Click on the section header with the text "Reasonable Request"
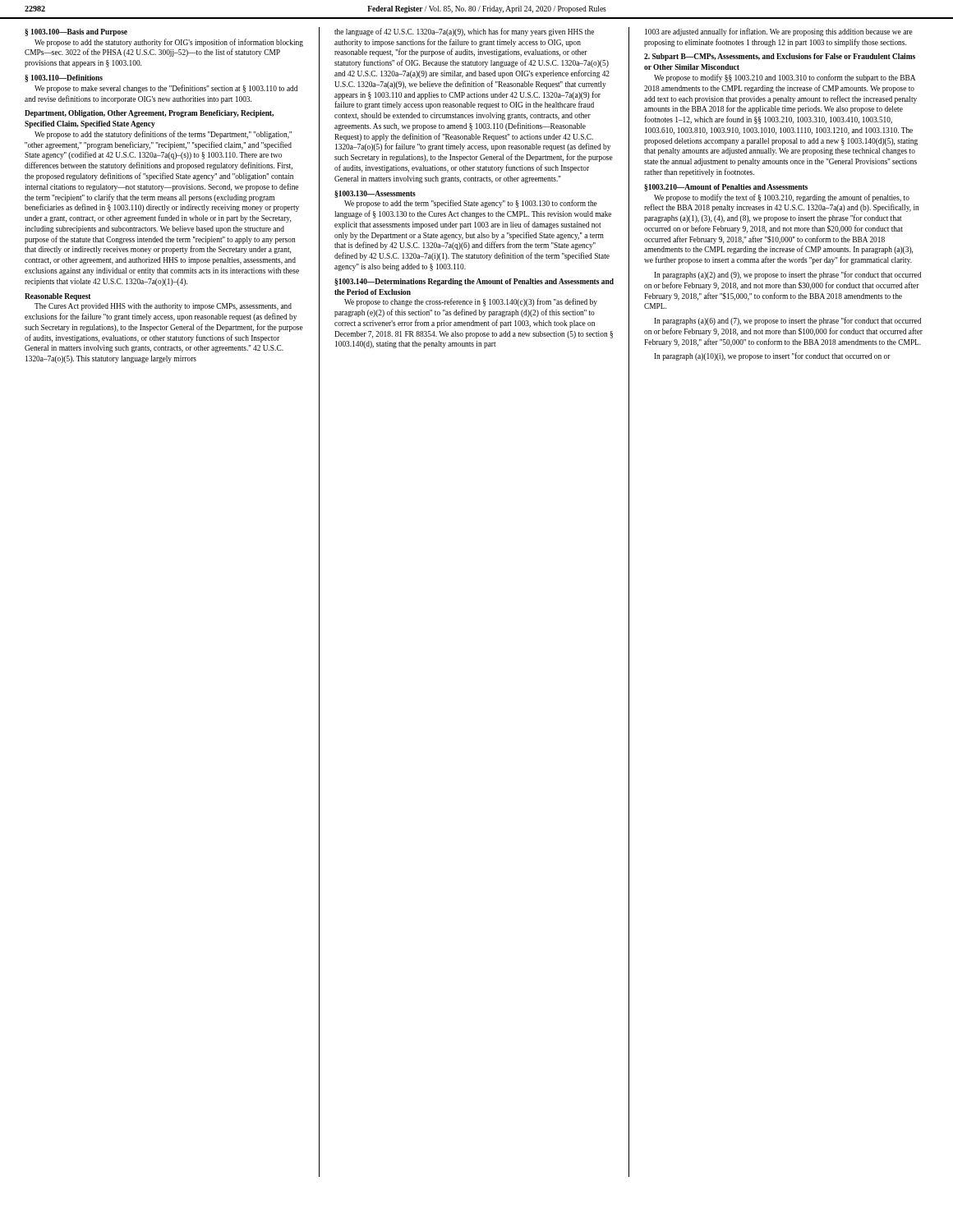The width and height of the screenshot is (953, 1232). pyautogui.click(x=58, y=296)
